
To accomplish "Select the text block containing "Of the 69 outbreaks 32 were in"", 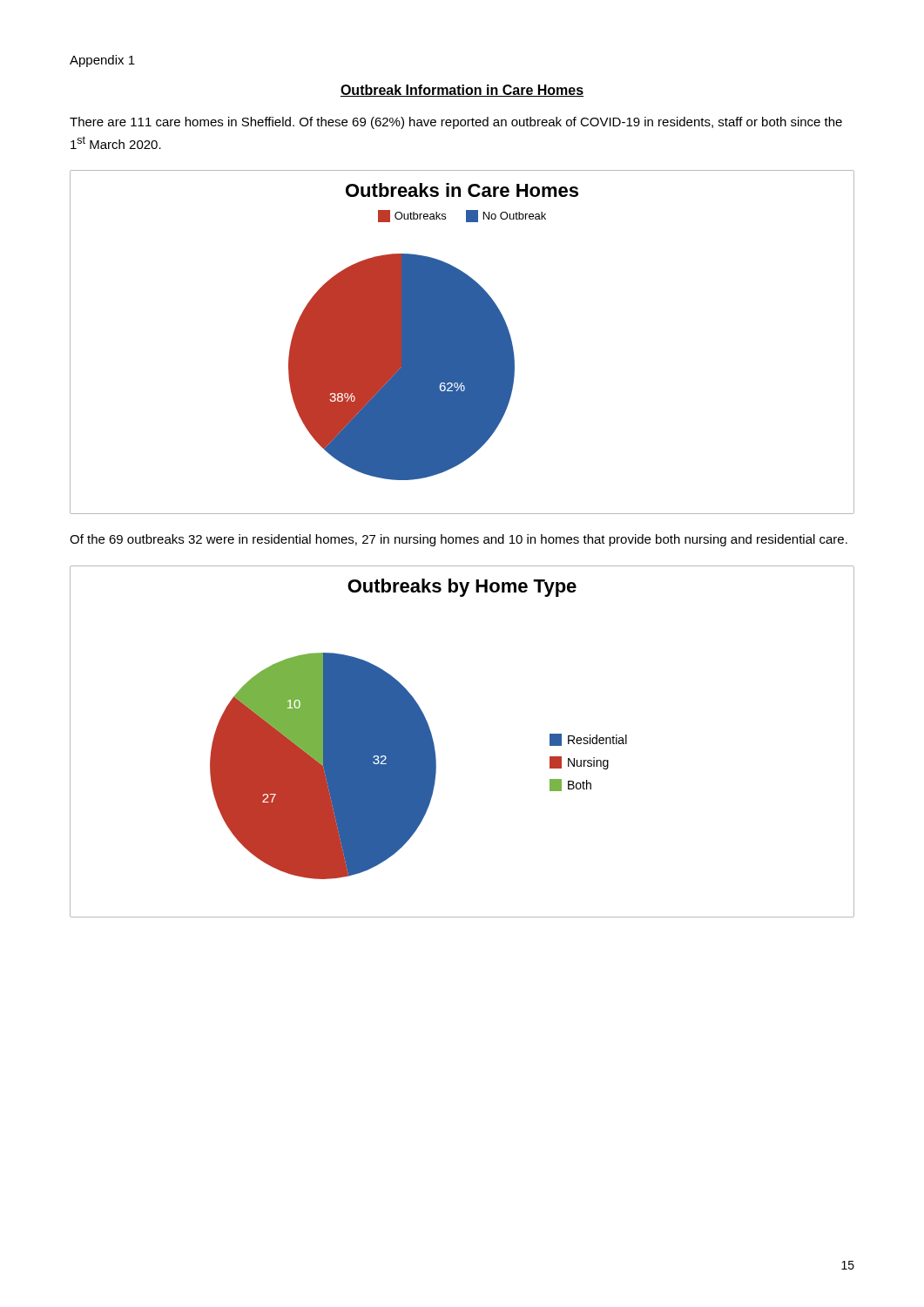I will [x=459, y=539].
